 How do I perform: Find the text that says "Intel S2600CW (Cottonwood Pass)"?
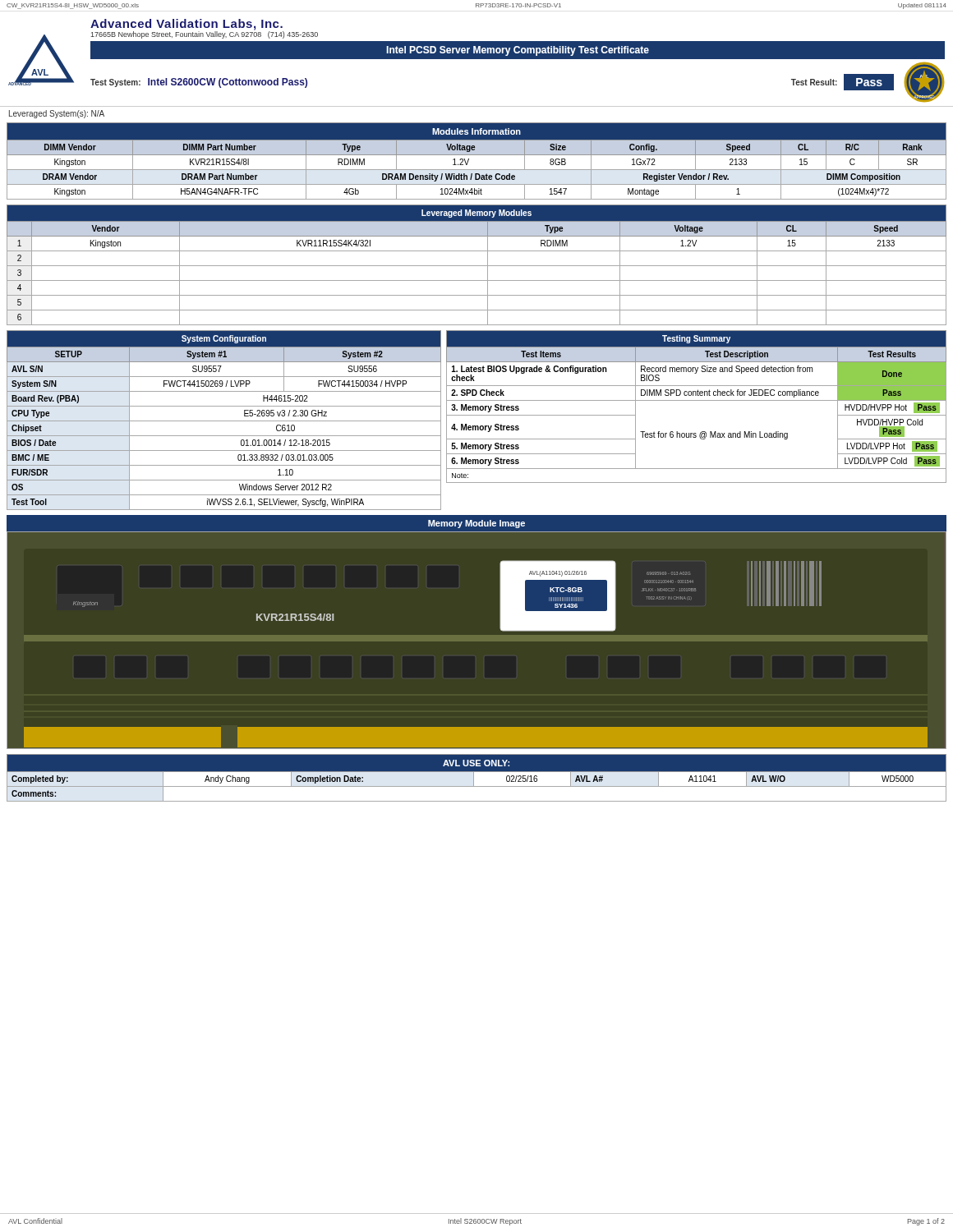point(228,82)
